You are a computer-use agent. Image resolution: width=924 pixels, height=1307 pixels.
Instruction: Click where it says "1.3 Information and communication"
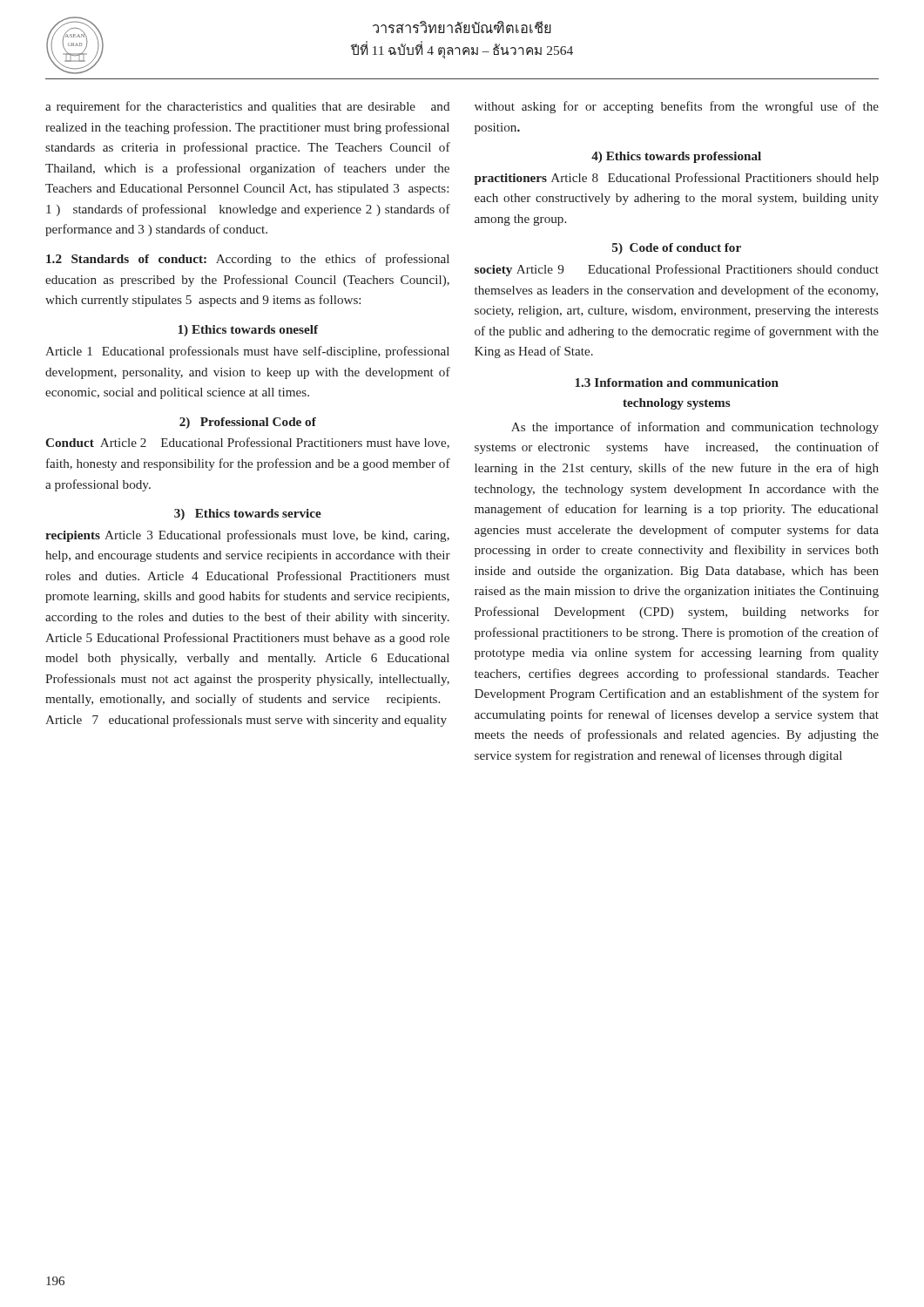point(676,382)
